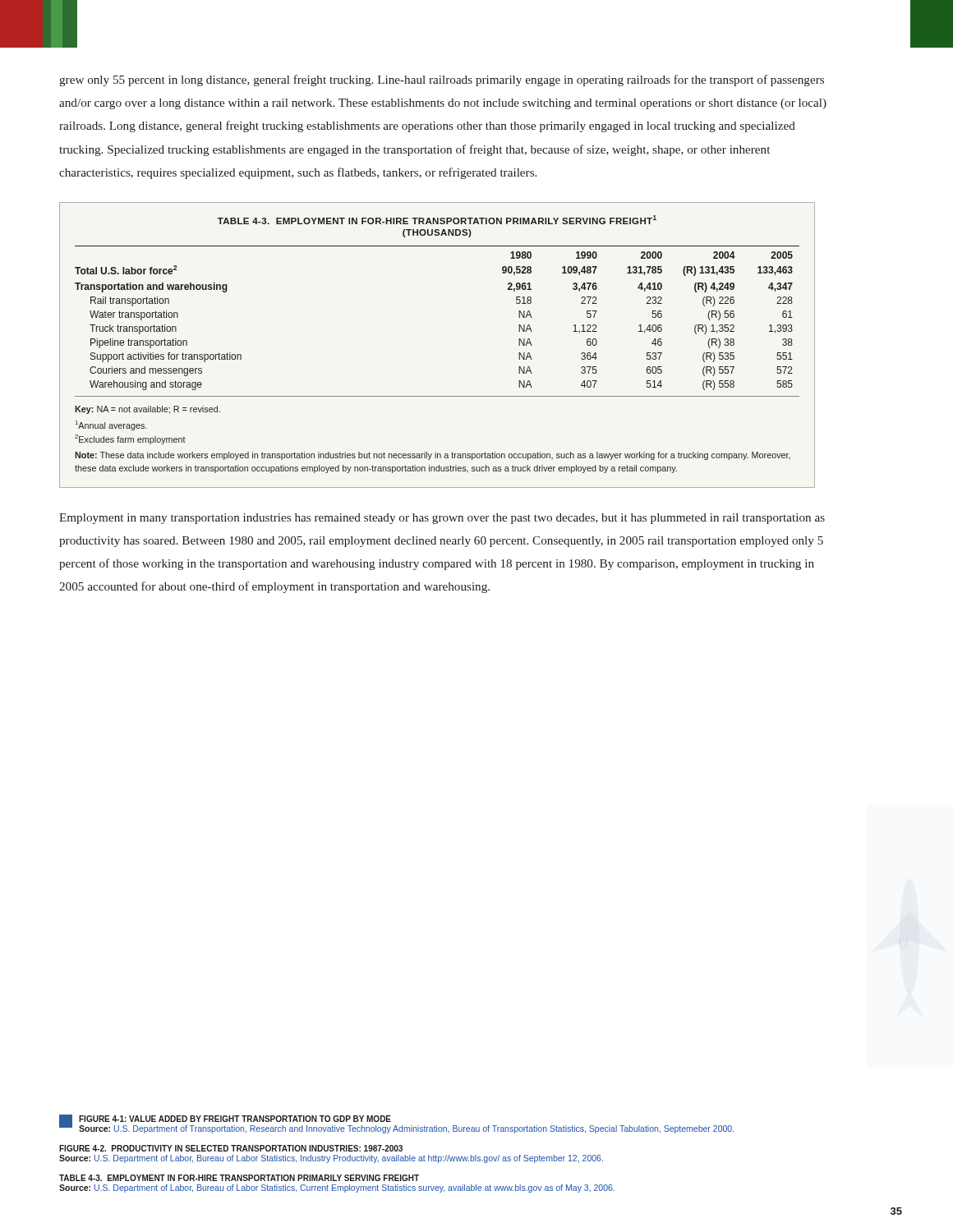Find the text block that reads "grew only 55"
Screen dimensions: 1232x953
[x=449, y=126]
